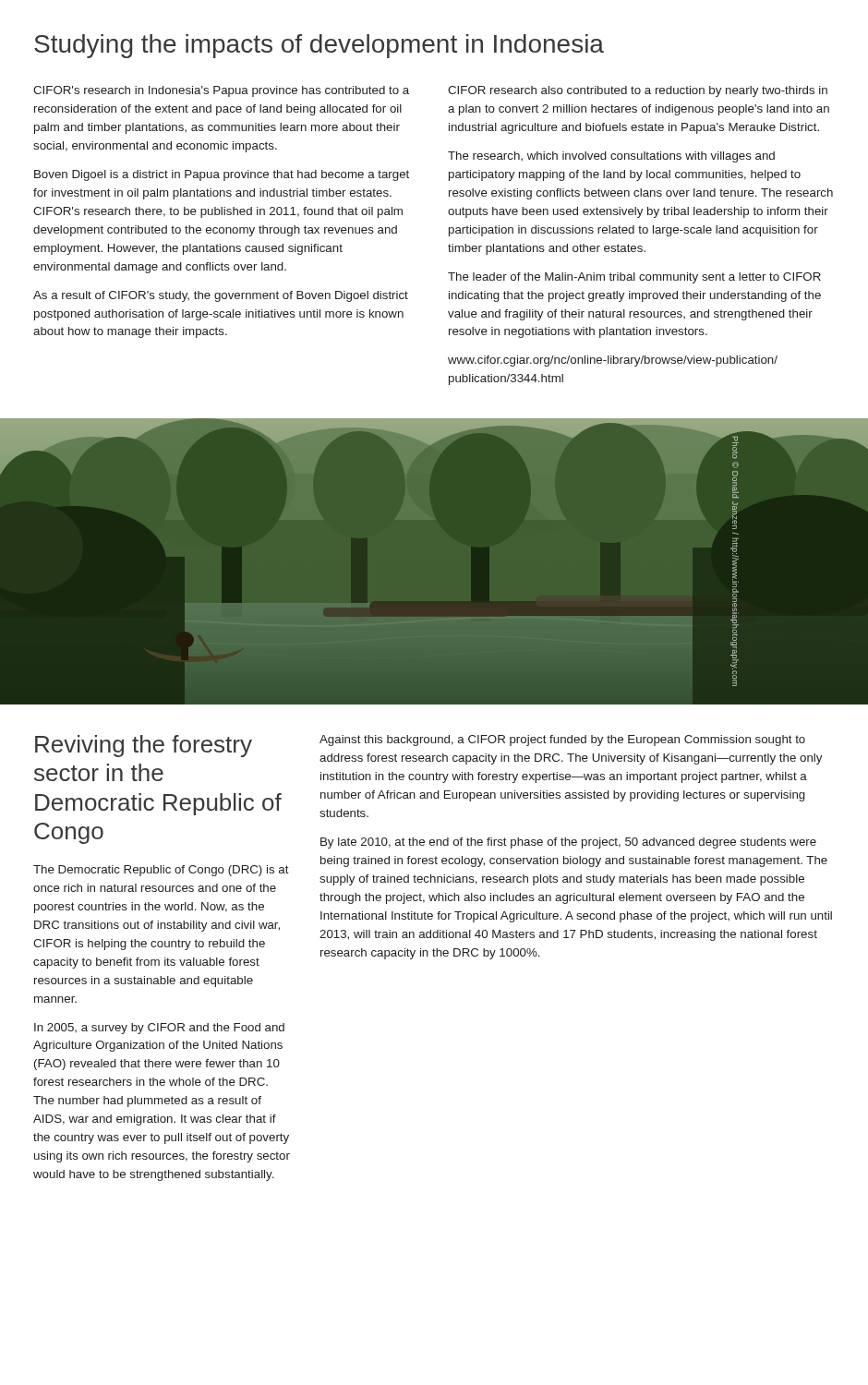Image resolution: width=868 pixels, height=1385 pixels.
Task: Click on the photo
Action: 434,562
